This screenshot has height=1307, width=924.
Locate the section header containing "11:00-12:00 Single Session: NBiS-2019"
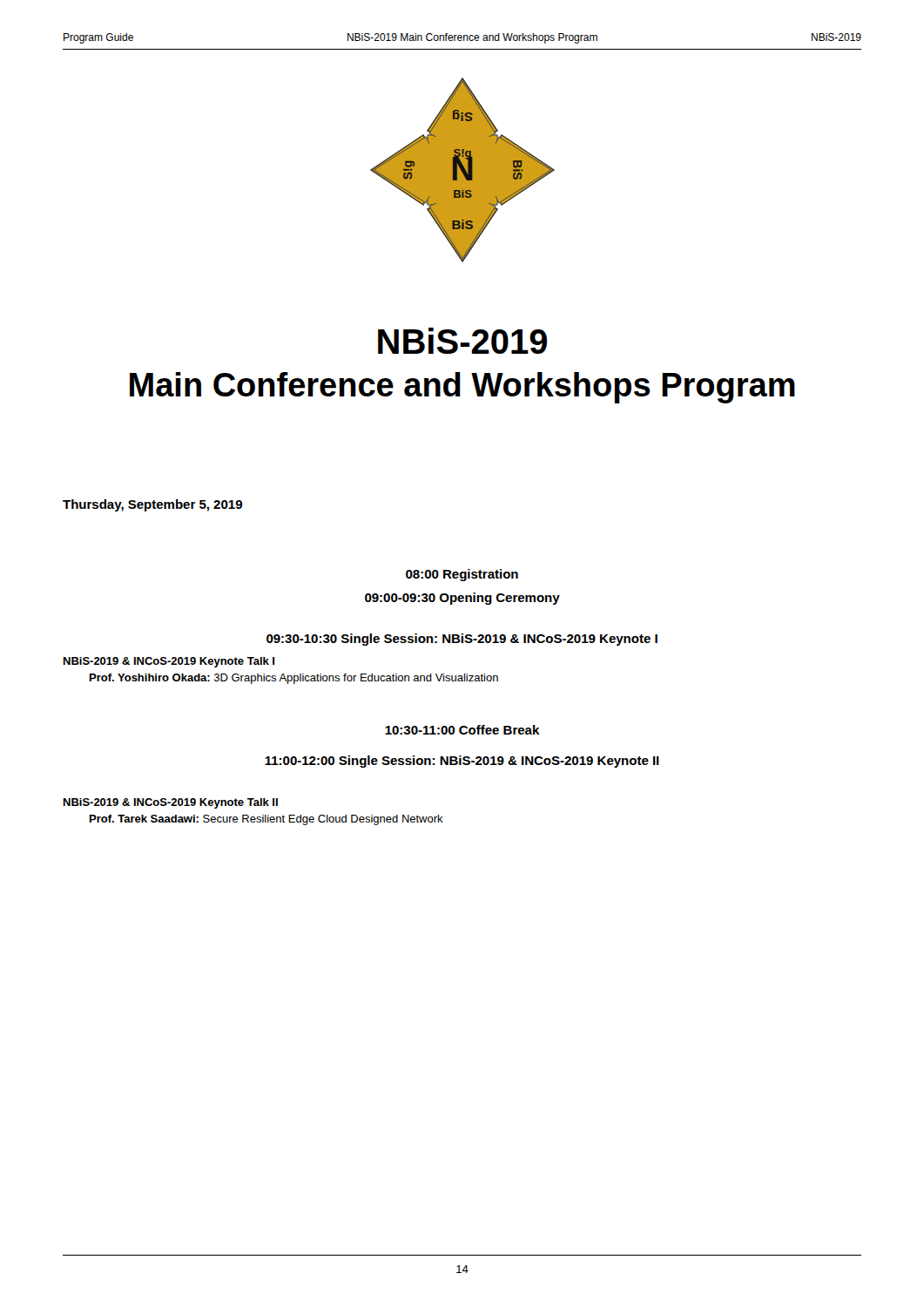point(462,760)
